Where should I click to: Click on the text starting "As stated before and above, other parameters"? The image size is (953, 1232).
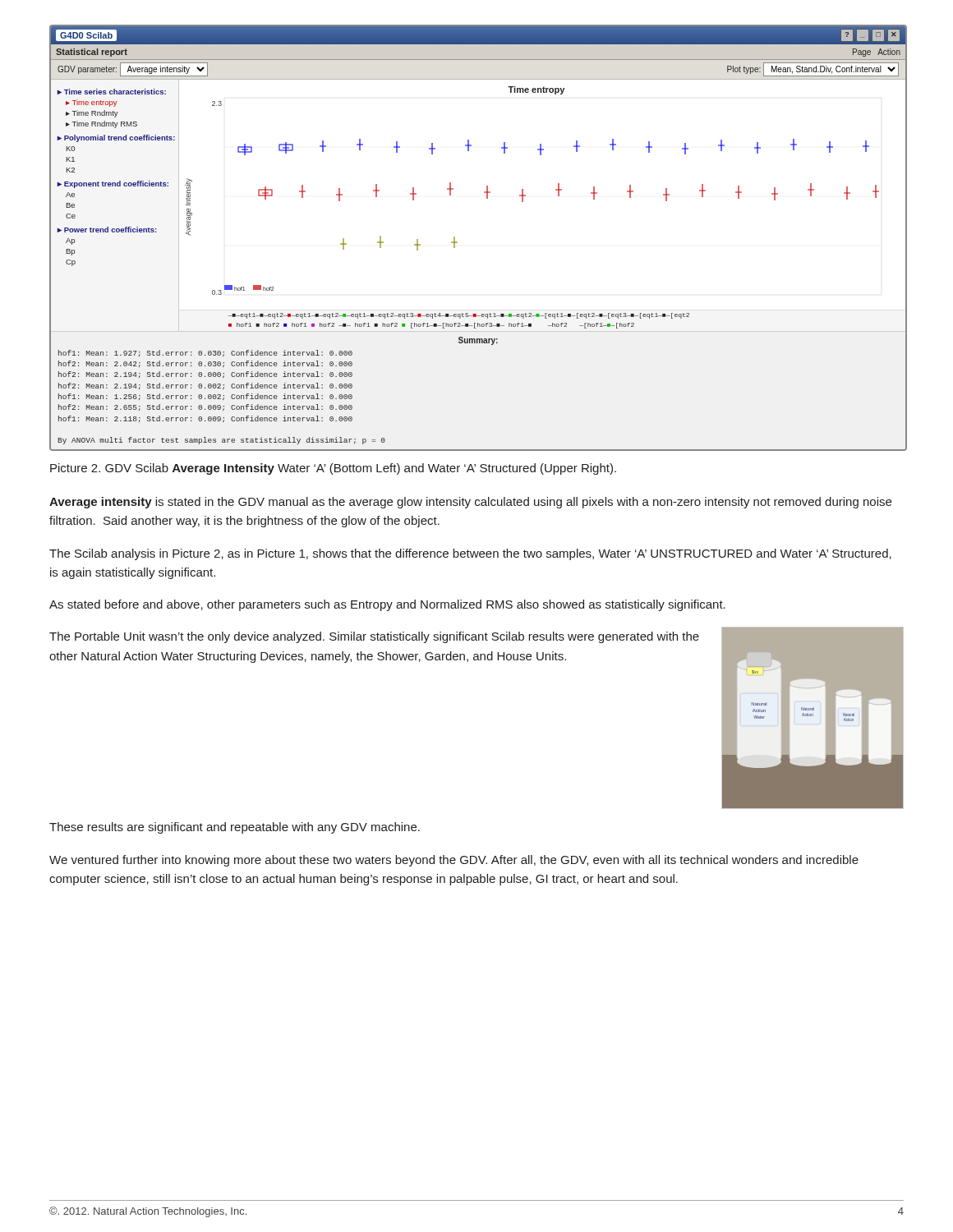[388, 604]
